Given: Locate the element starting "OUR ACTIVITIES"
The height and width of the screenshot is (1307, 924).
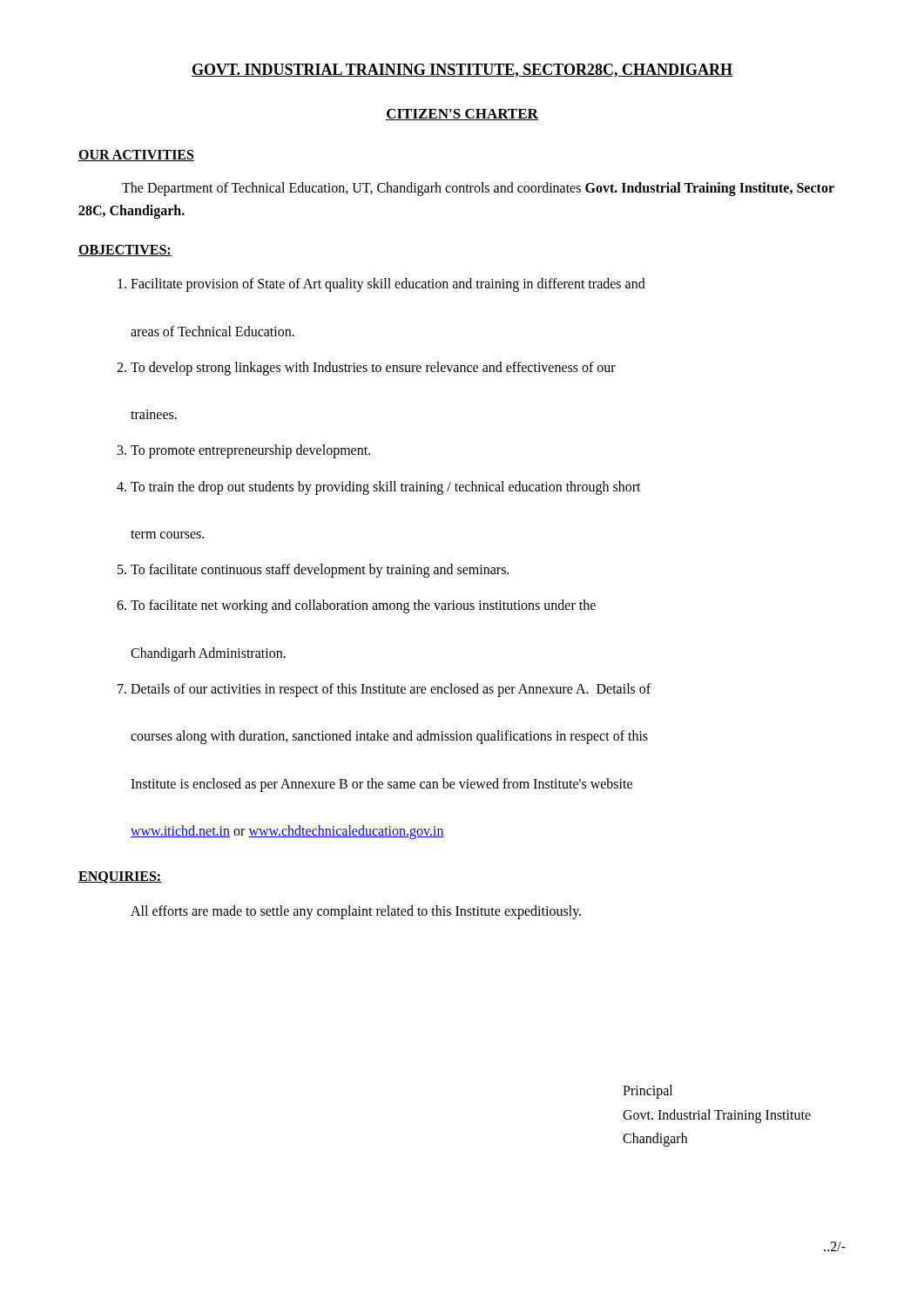Looking at the screenshot, I should [136, 155].
